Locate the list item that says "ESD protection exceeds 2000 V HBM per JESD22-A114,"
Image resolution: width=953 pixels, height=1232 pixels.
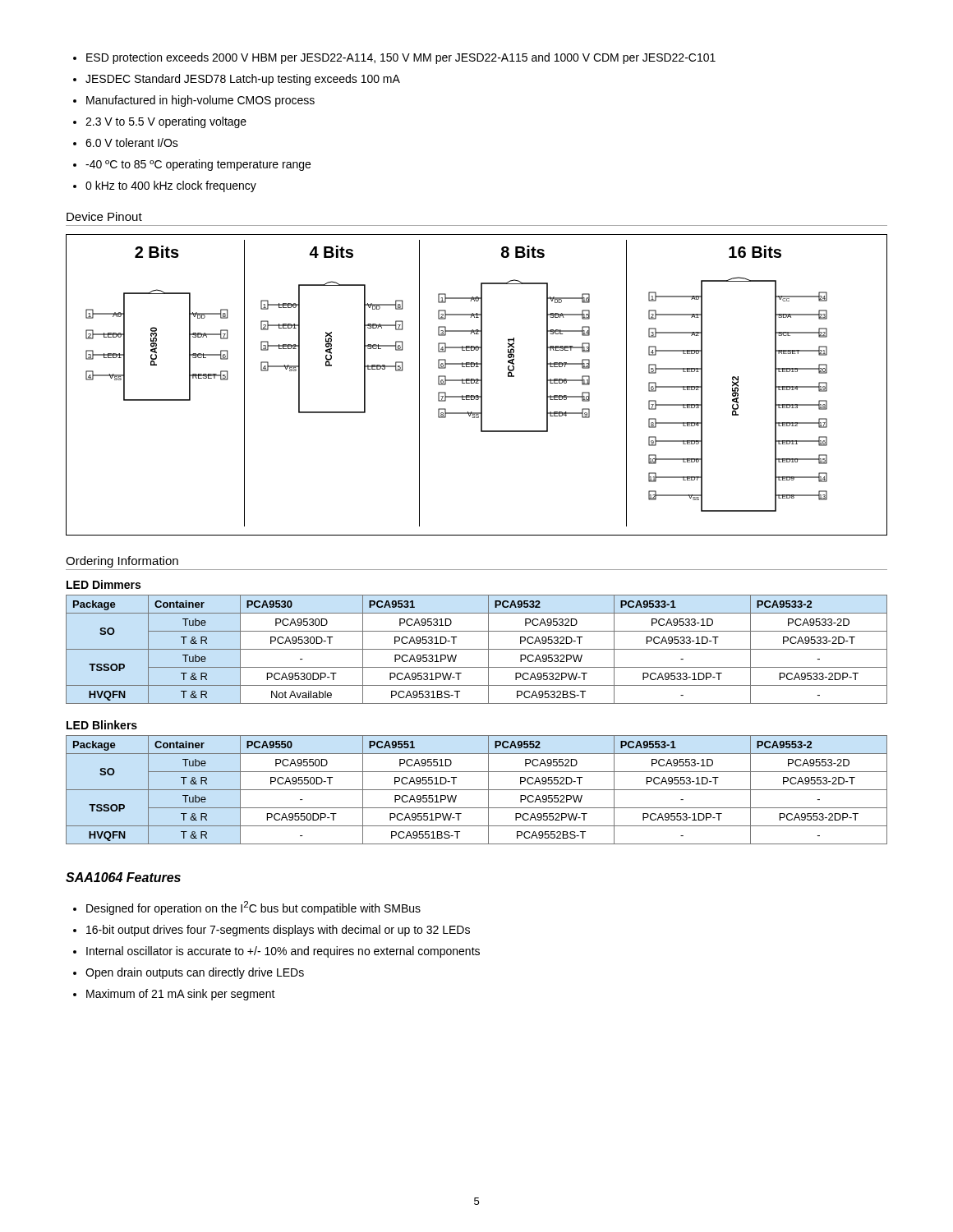[394, 58]
